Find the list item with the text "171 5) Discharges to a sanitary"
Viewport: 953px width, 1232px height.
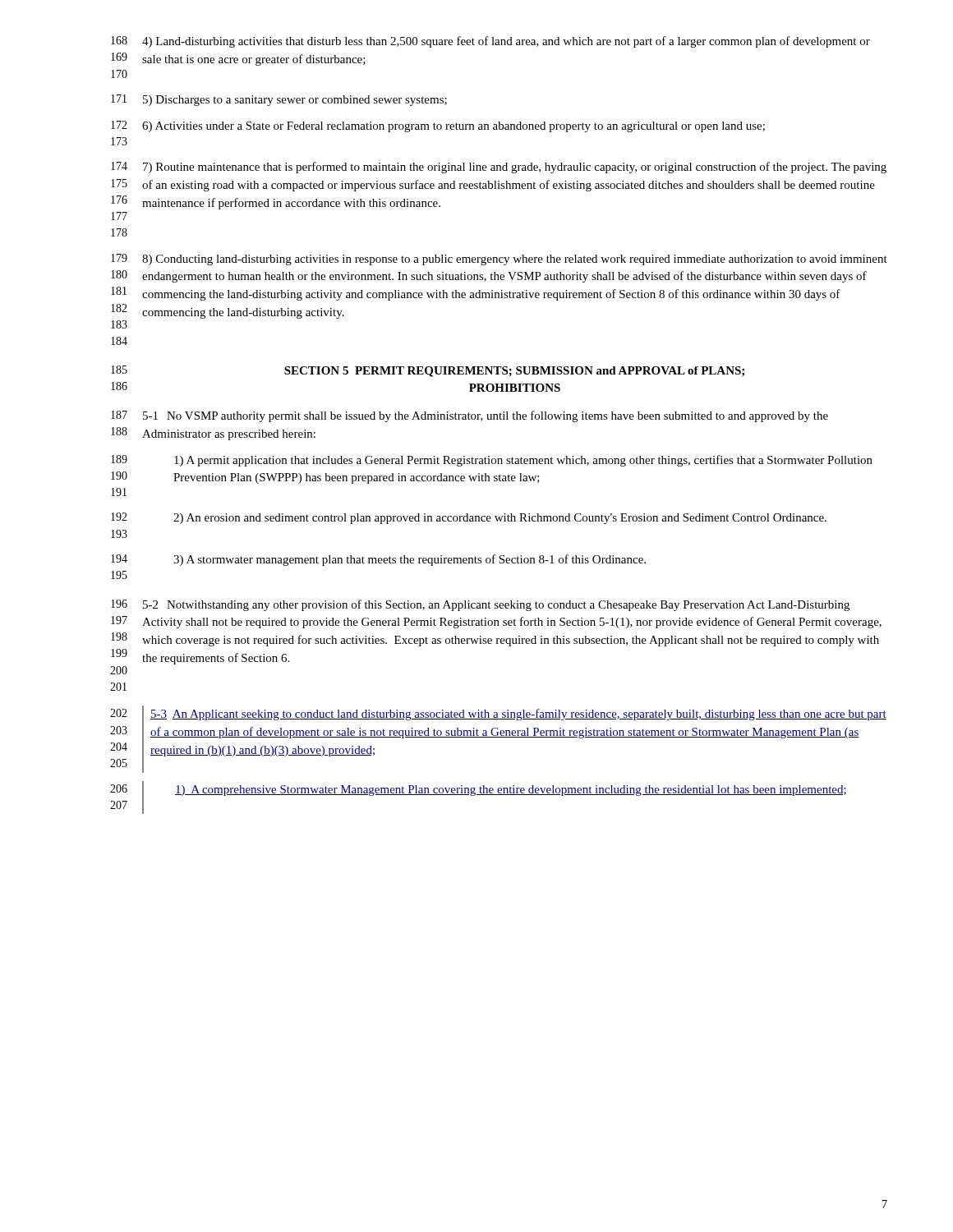pos(279,100)
